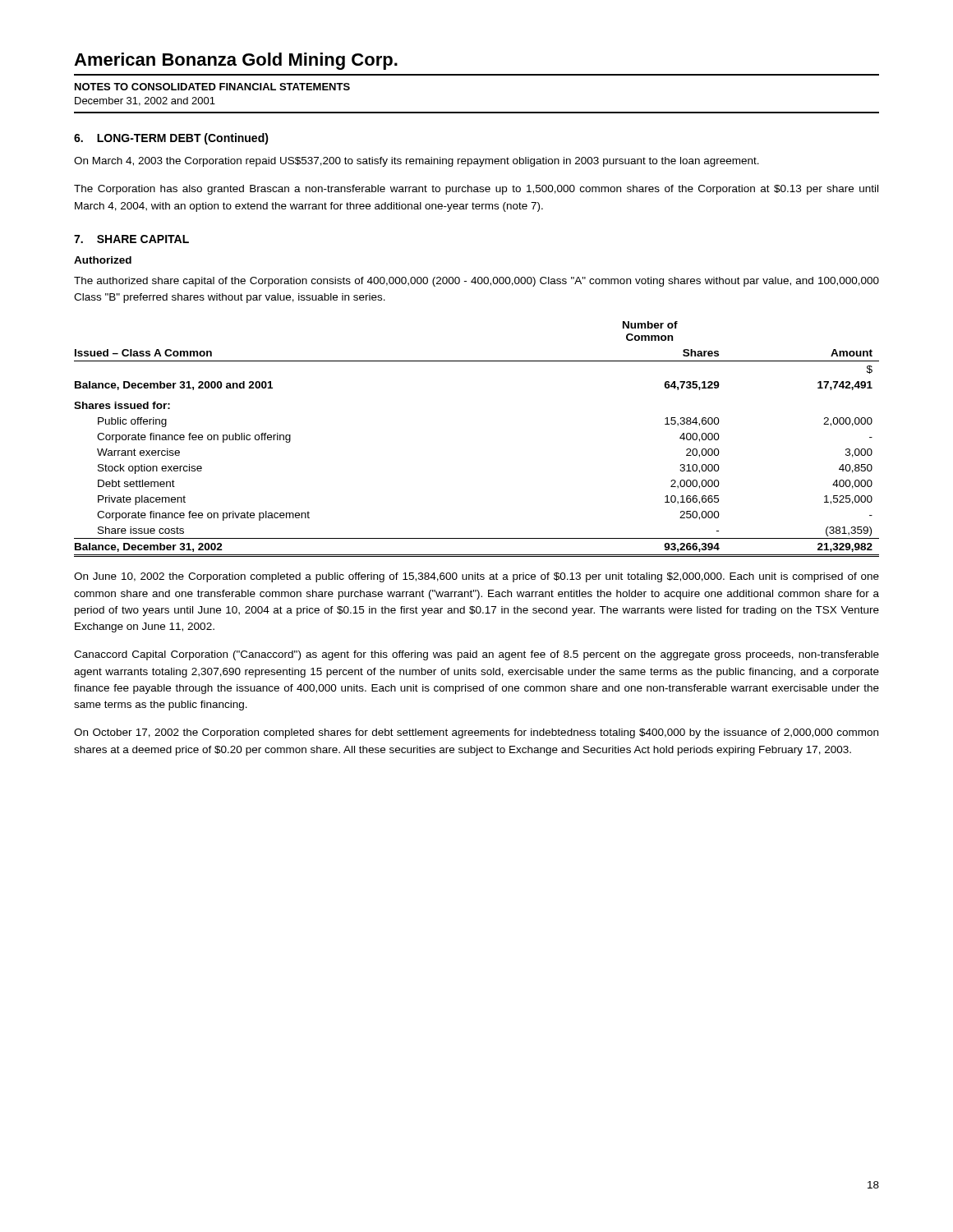Select the text block that reads "The authorized share"
The image size is (953, 1232).
(476, 289)
